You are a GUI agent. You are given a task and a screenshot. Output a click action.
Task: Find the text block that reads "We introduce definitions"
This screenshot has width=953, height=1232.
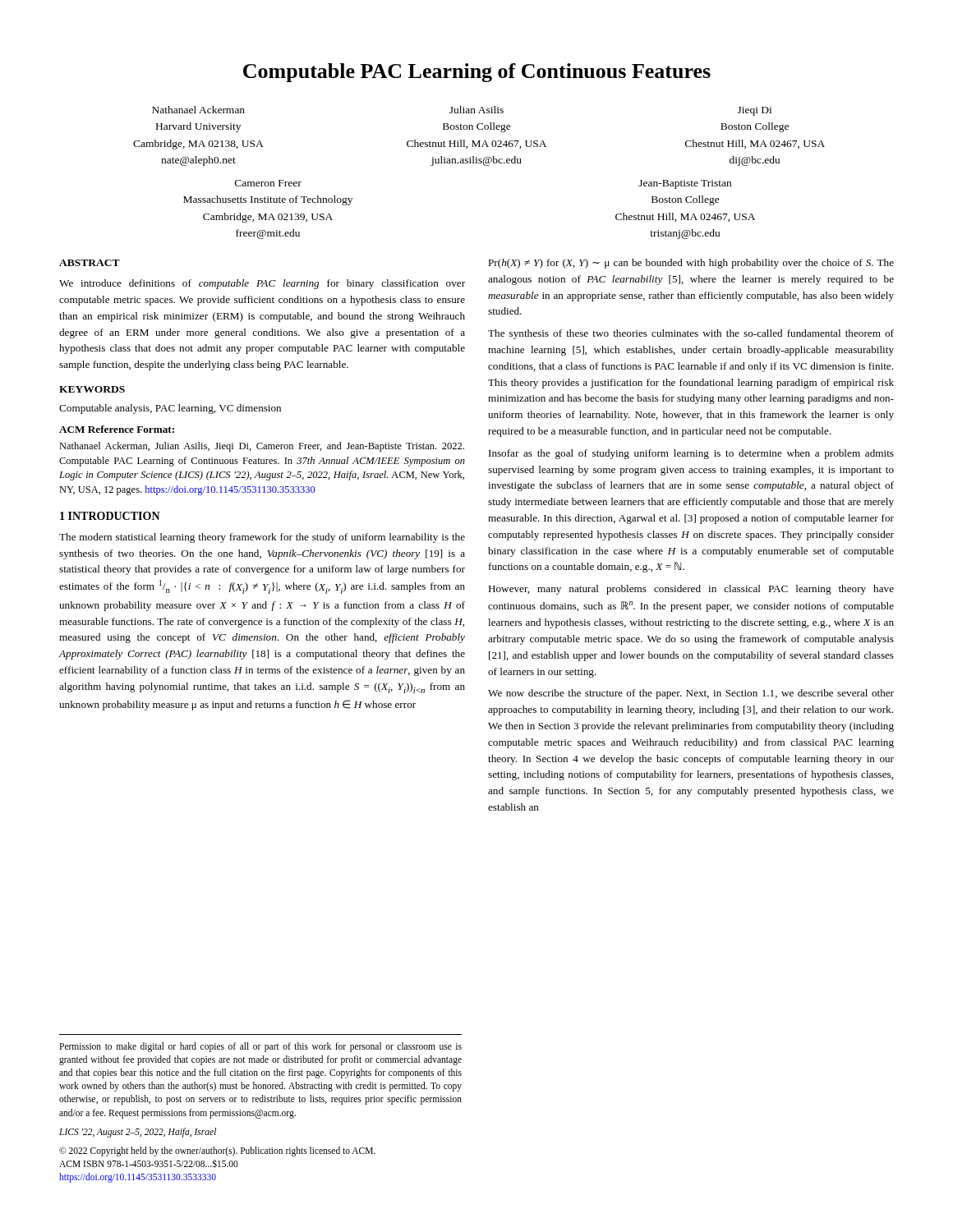[x=262, y=324]
